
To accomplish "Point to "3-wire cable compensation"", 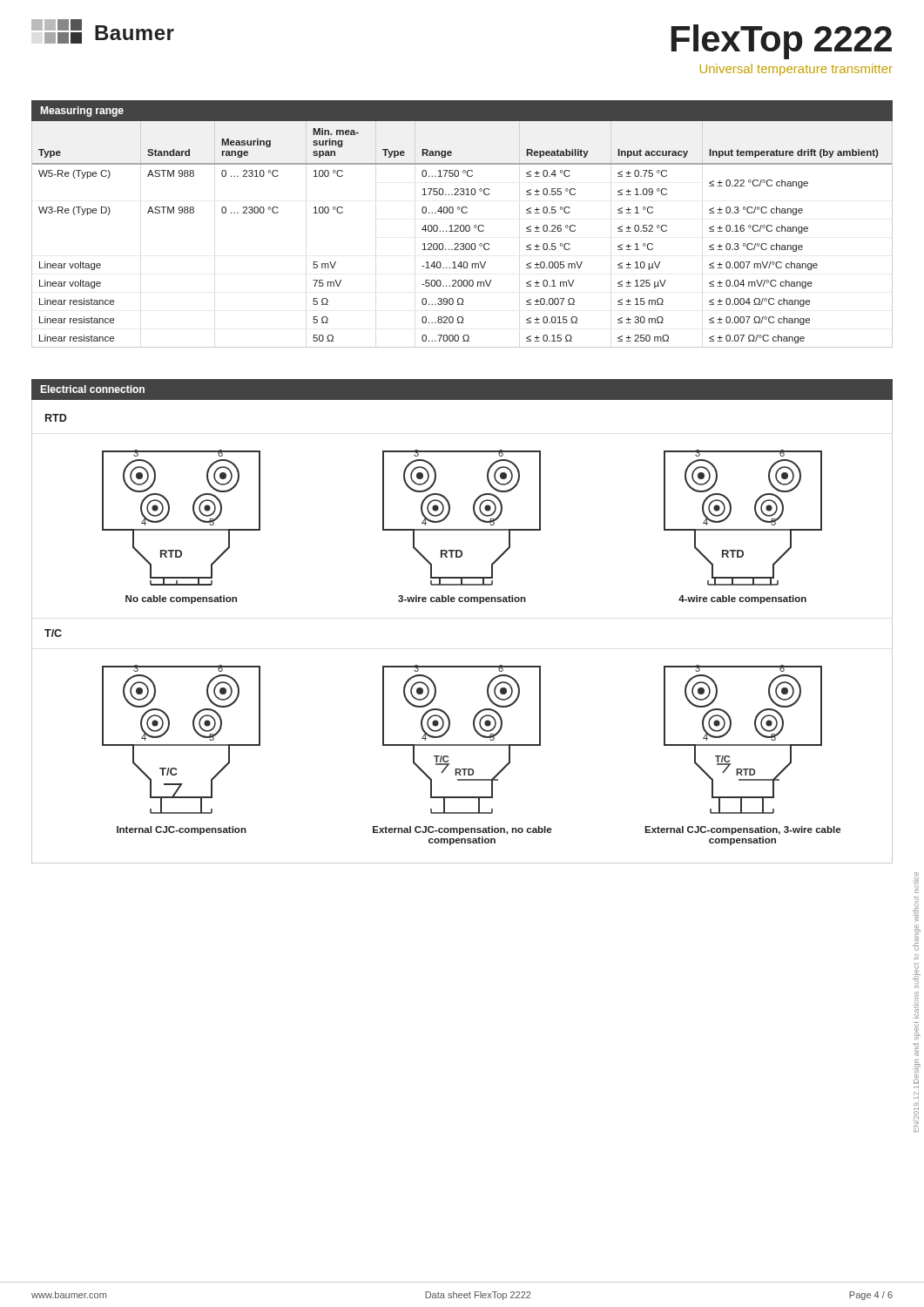I will [x=462, y=599].
